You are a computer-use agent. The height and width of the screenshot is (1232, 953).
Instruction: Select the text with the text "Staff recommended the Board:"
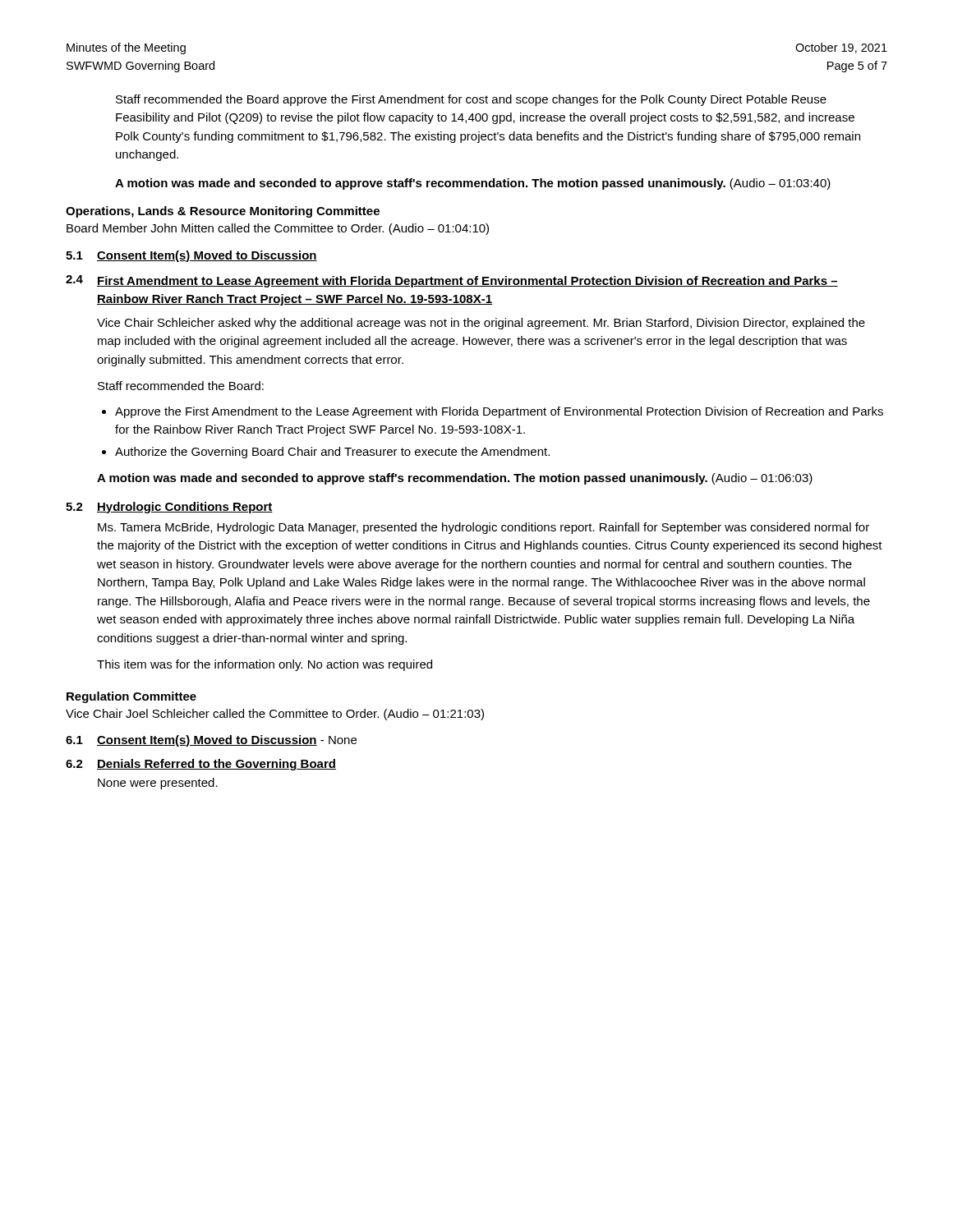tap(181, 386)
